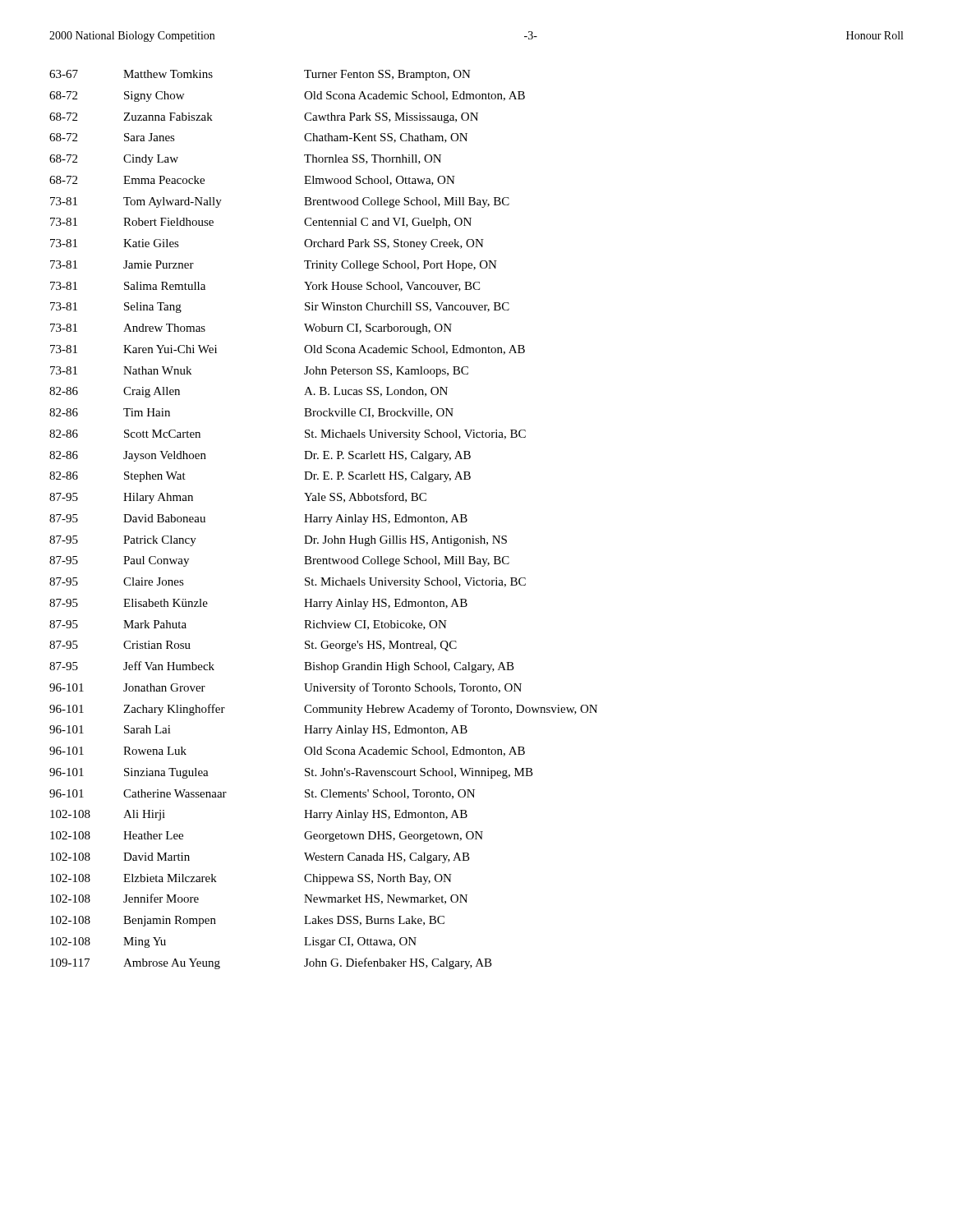The width and height of the screenshot is (953, 1232).
Task: Find the text starting "68-72 Signy Chow Old Scona Academic School,"
Action: pyautogui.click(x=476, y=96)
